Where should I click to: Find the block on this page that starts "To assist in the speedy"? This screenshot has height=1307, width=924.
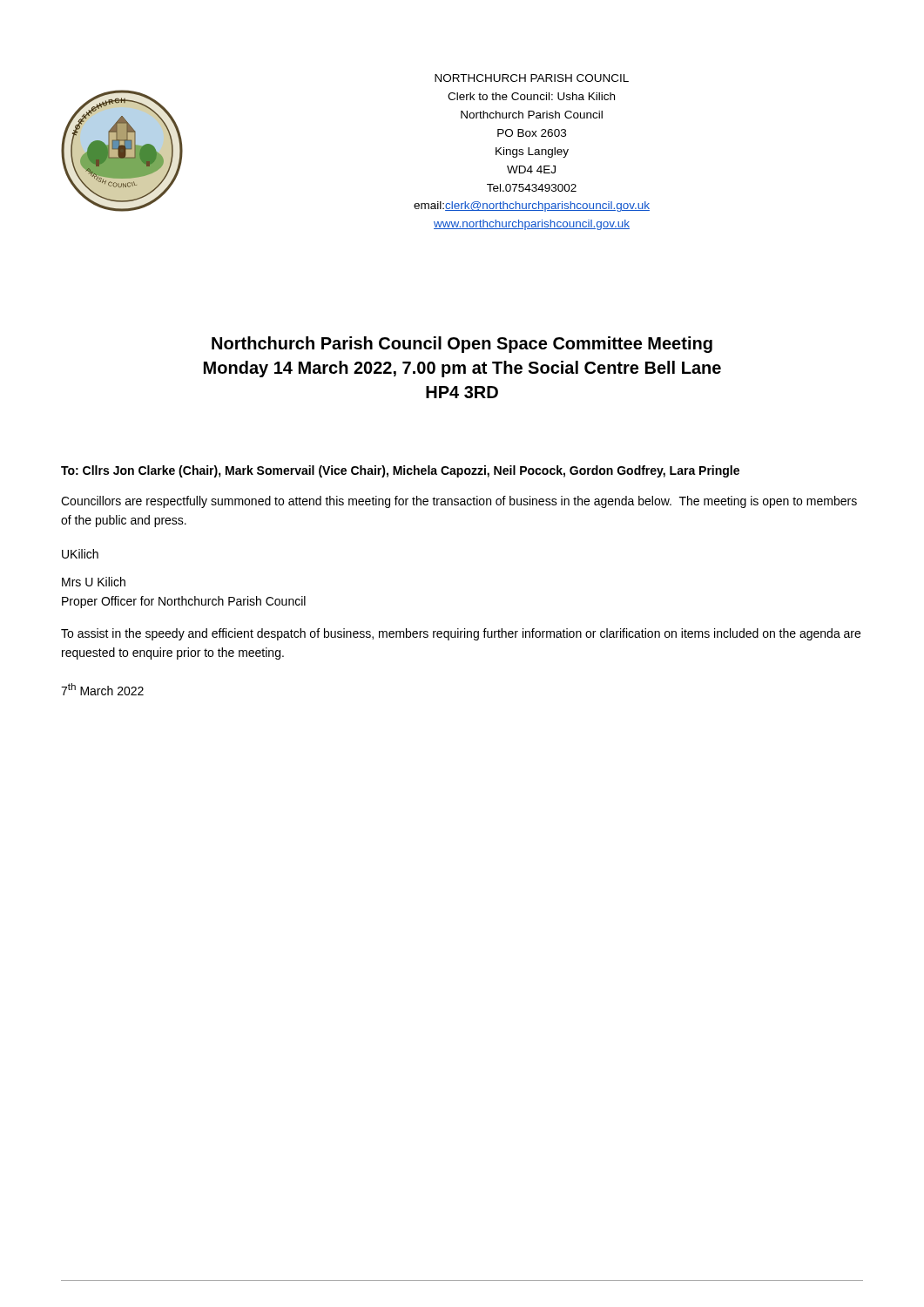(x=461, y=643)
